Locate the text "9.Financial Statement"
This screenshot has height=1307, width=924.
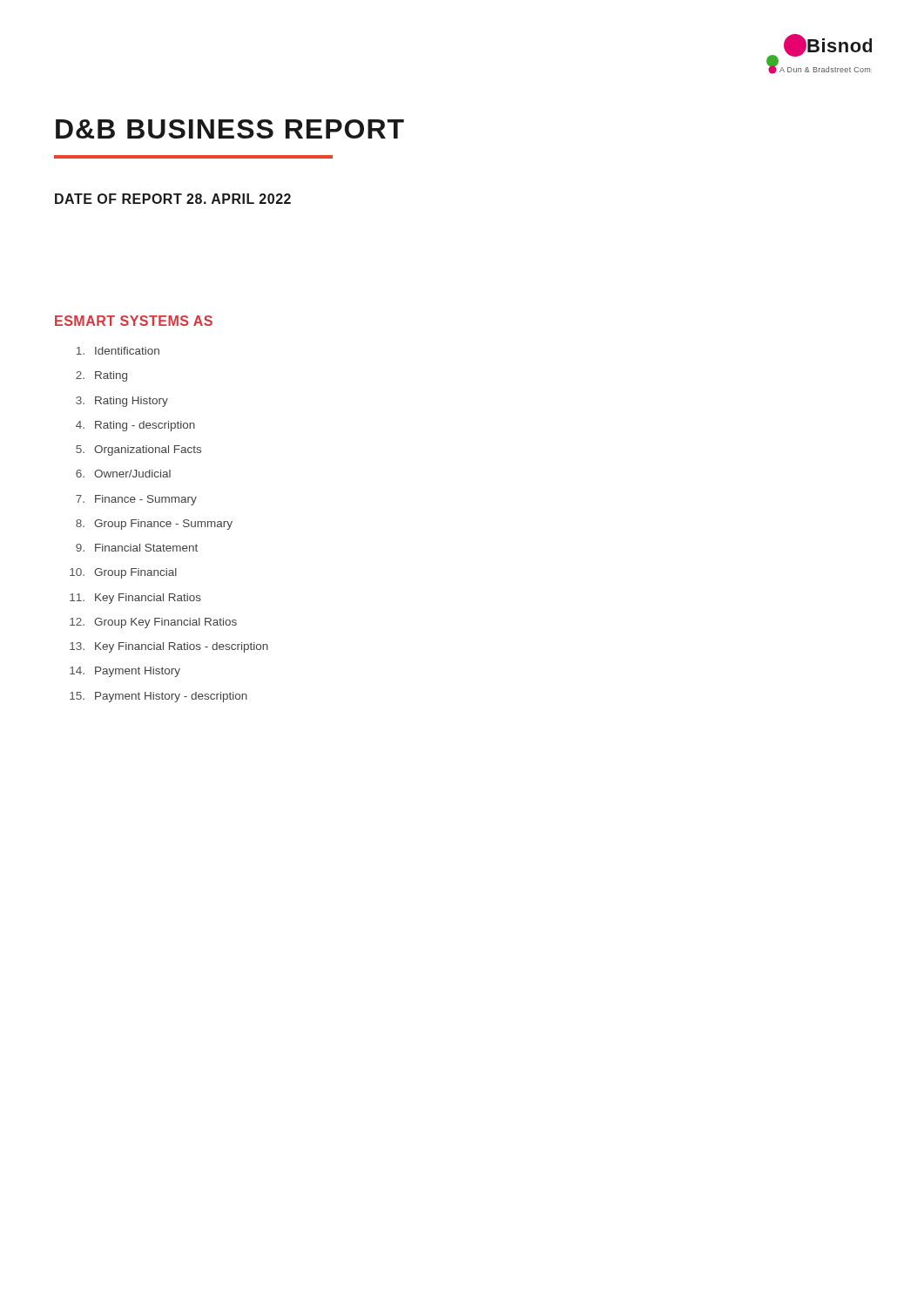tap(126, 548)
